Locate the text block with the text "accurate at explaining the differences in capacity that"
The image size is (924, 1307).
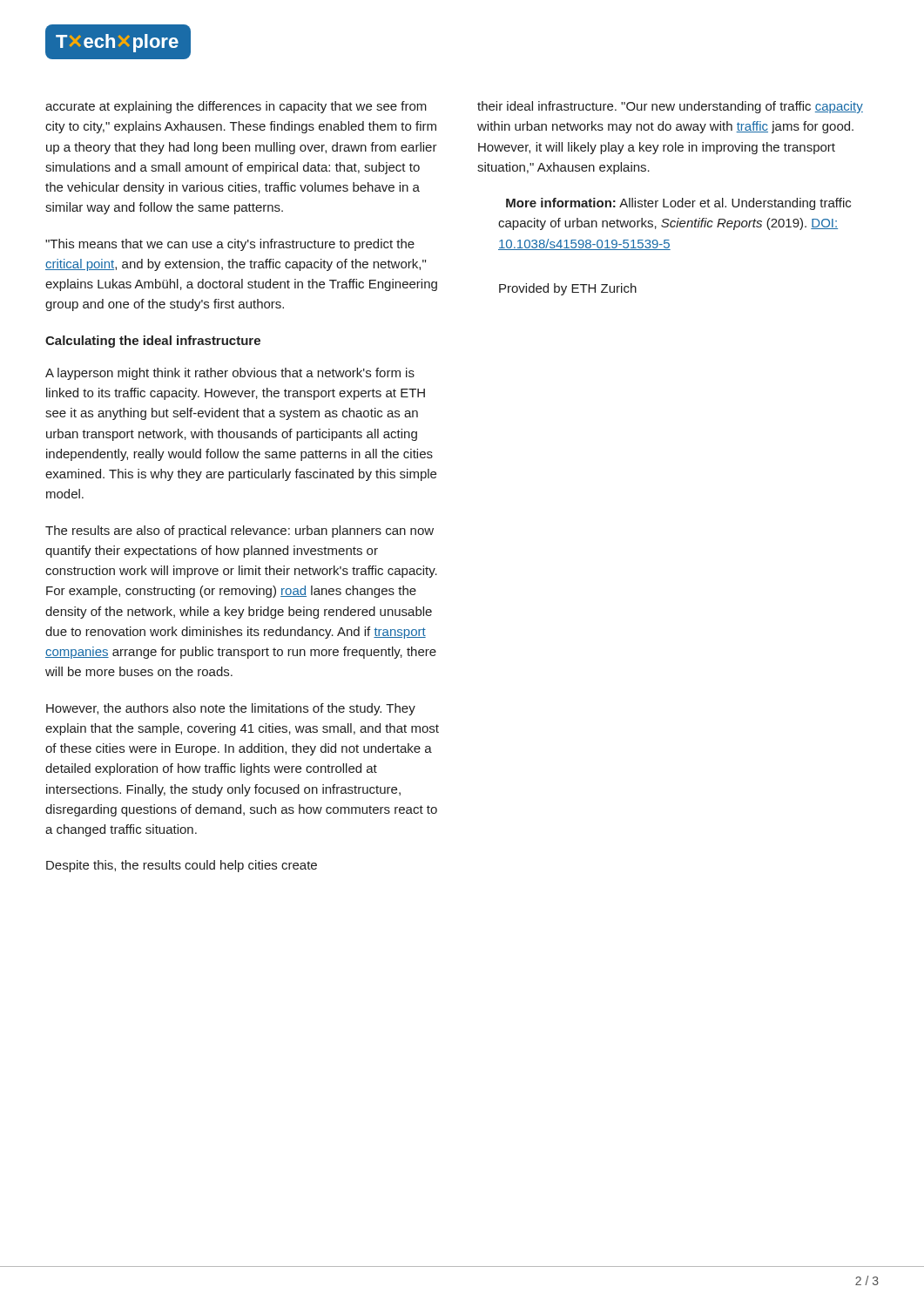coord(242,157)
